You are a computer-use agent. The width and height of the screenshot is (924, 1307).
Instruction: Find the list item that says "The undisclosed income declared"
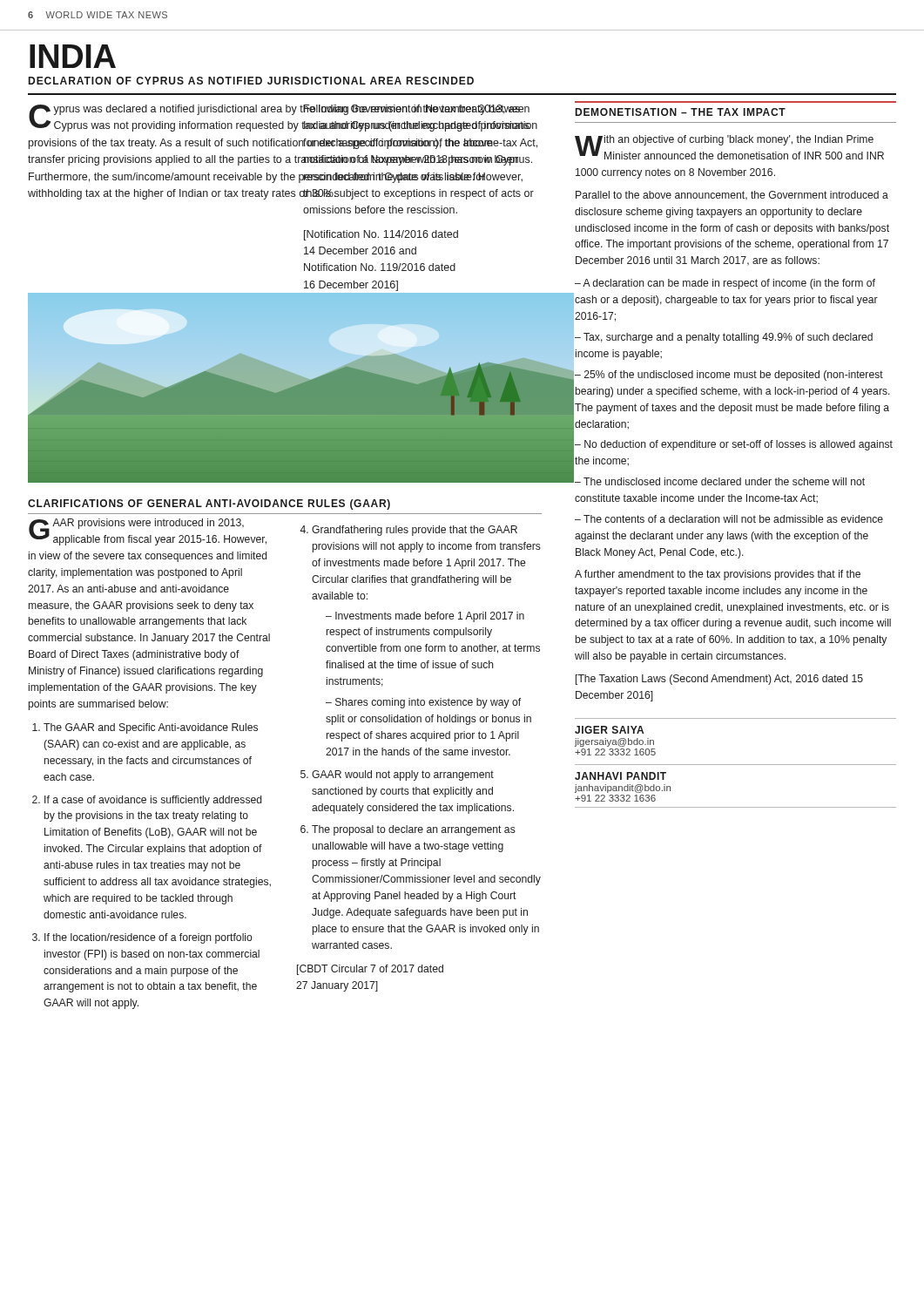point(720,490)
